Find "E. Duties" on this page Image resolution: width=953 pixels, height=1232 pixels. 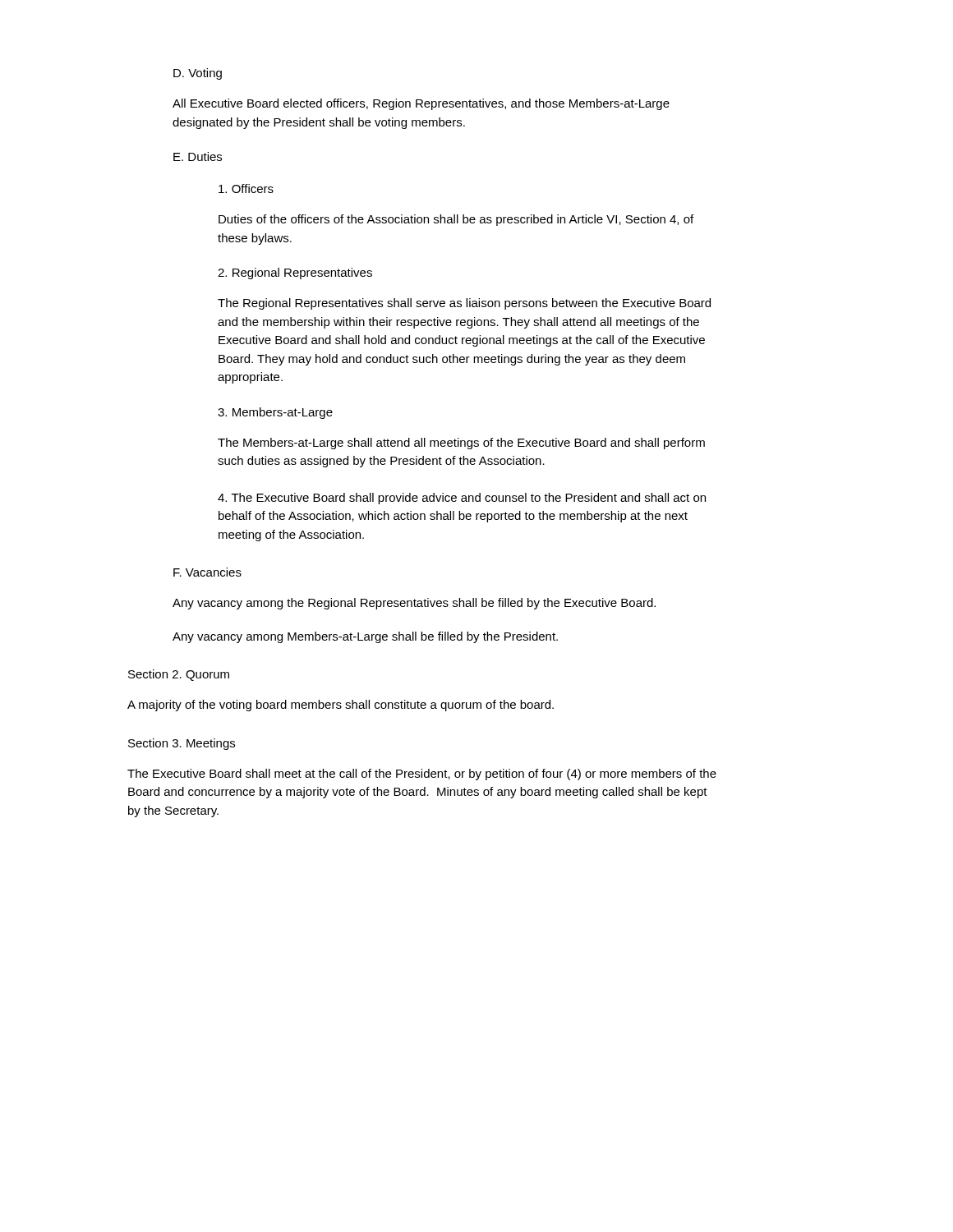pyautogui.click(x=198, y=156)
